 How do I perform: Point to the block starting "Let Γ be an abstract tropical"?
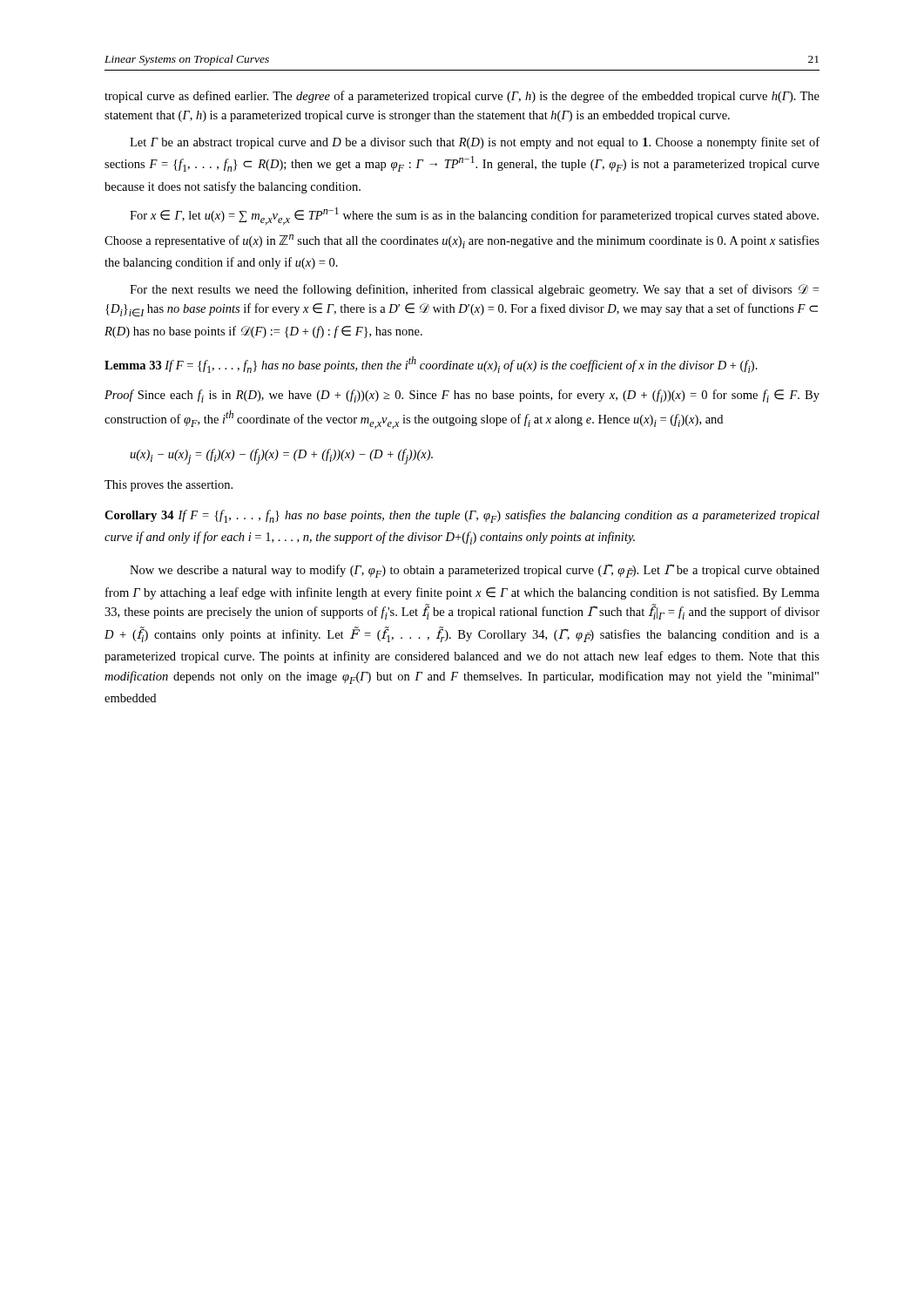tap(462, 164)
